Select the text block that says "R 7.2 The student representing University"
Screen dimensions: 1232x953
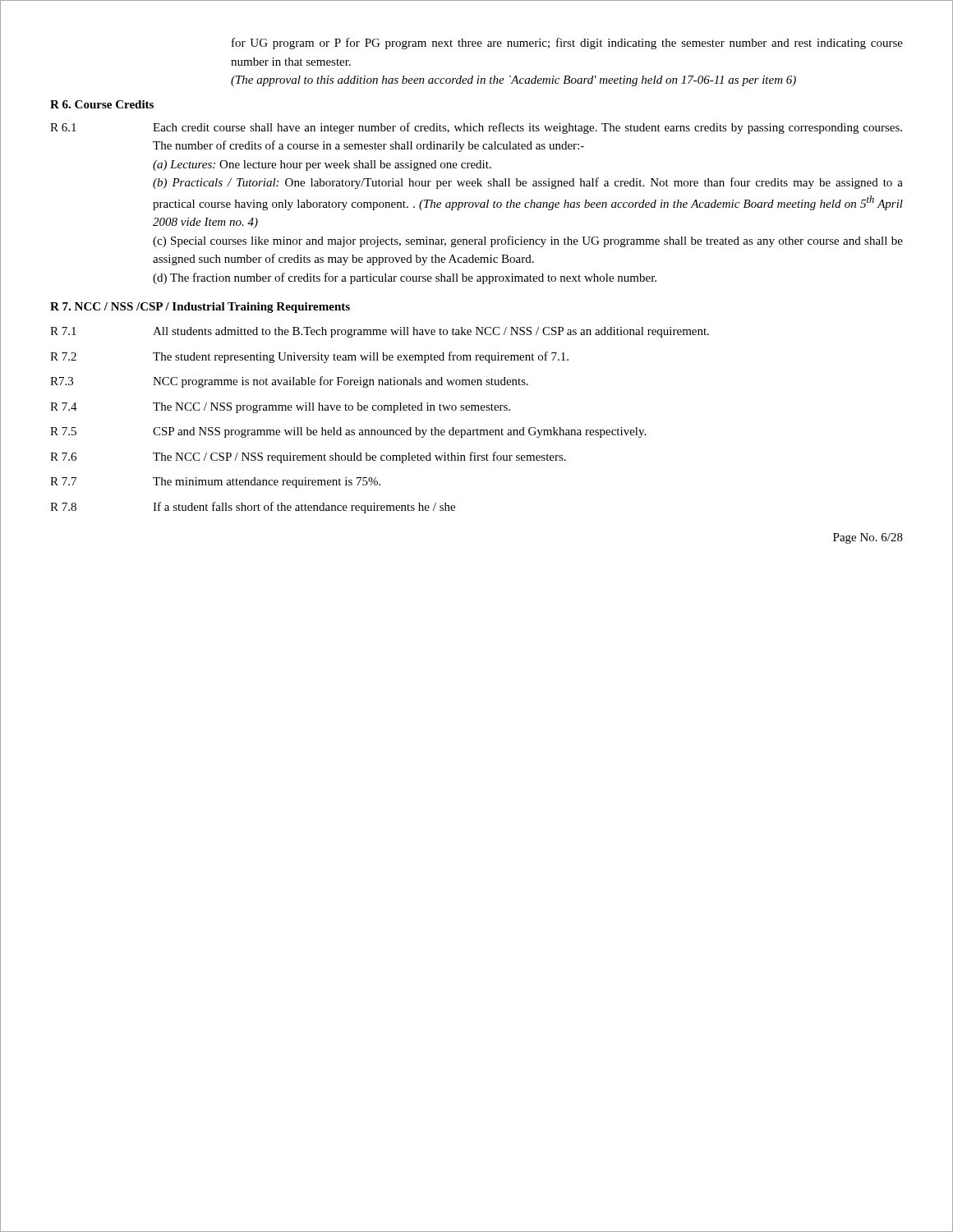click(x=476, y=356)
